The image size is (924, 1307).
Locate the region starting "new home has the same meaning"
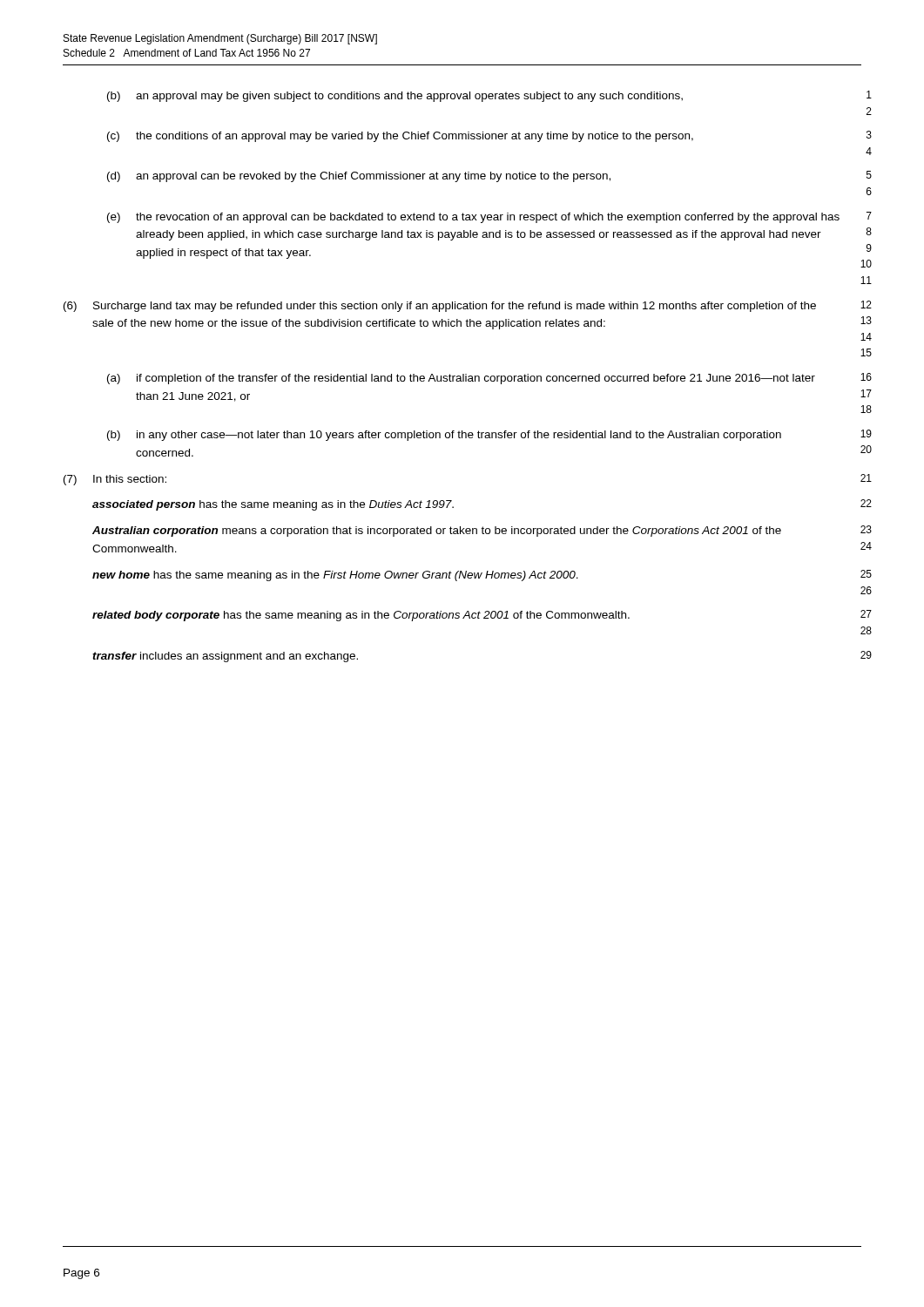(x=467, y=583)
